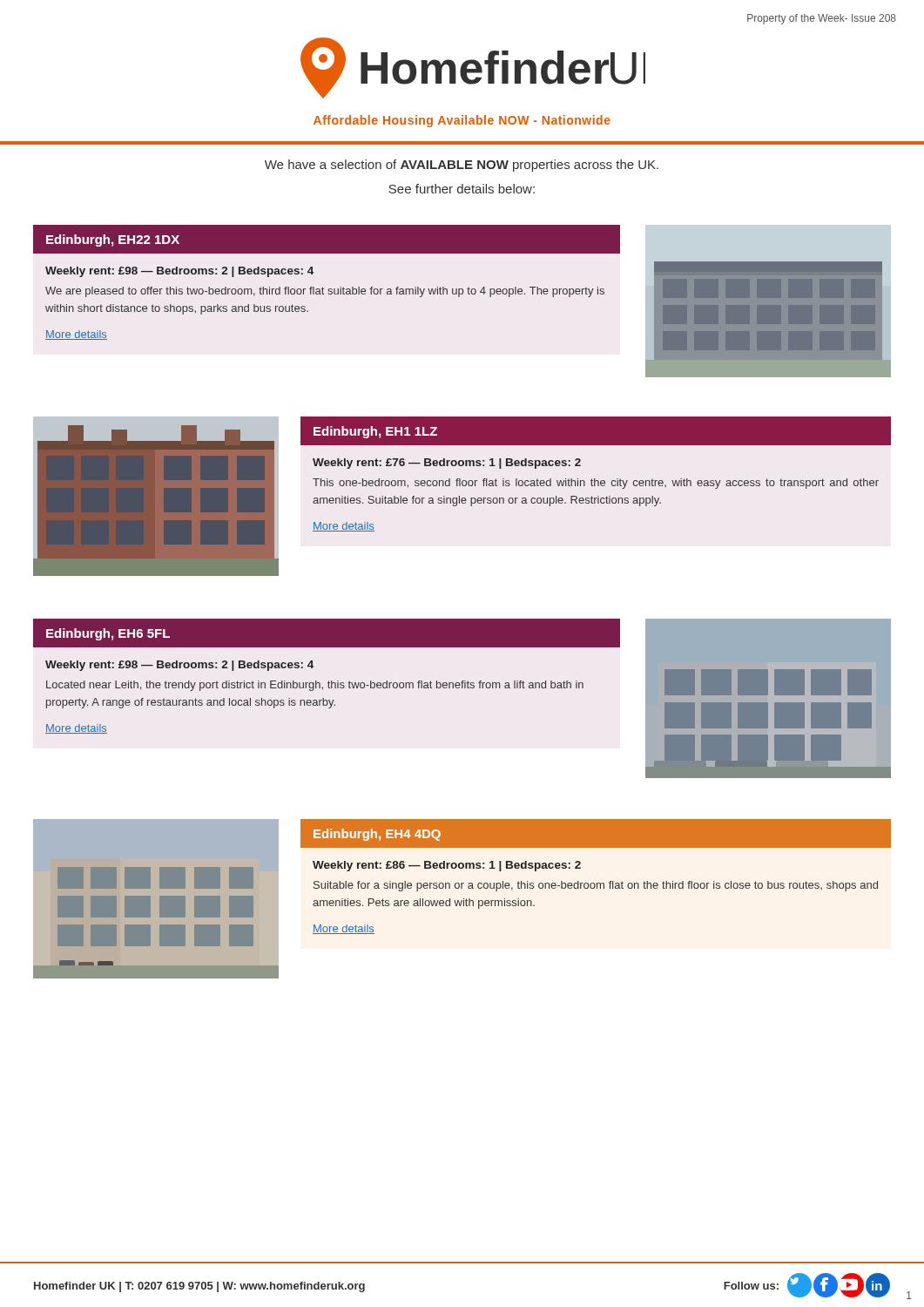Viewport: 924px width, 1307px height.
Task: Point to the text block starting "Weekly rent: £76 — Bedrooms:"
Action: (x=447, y=462)
